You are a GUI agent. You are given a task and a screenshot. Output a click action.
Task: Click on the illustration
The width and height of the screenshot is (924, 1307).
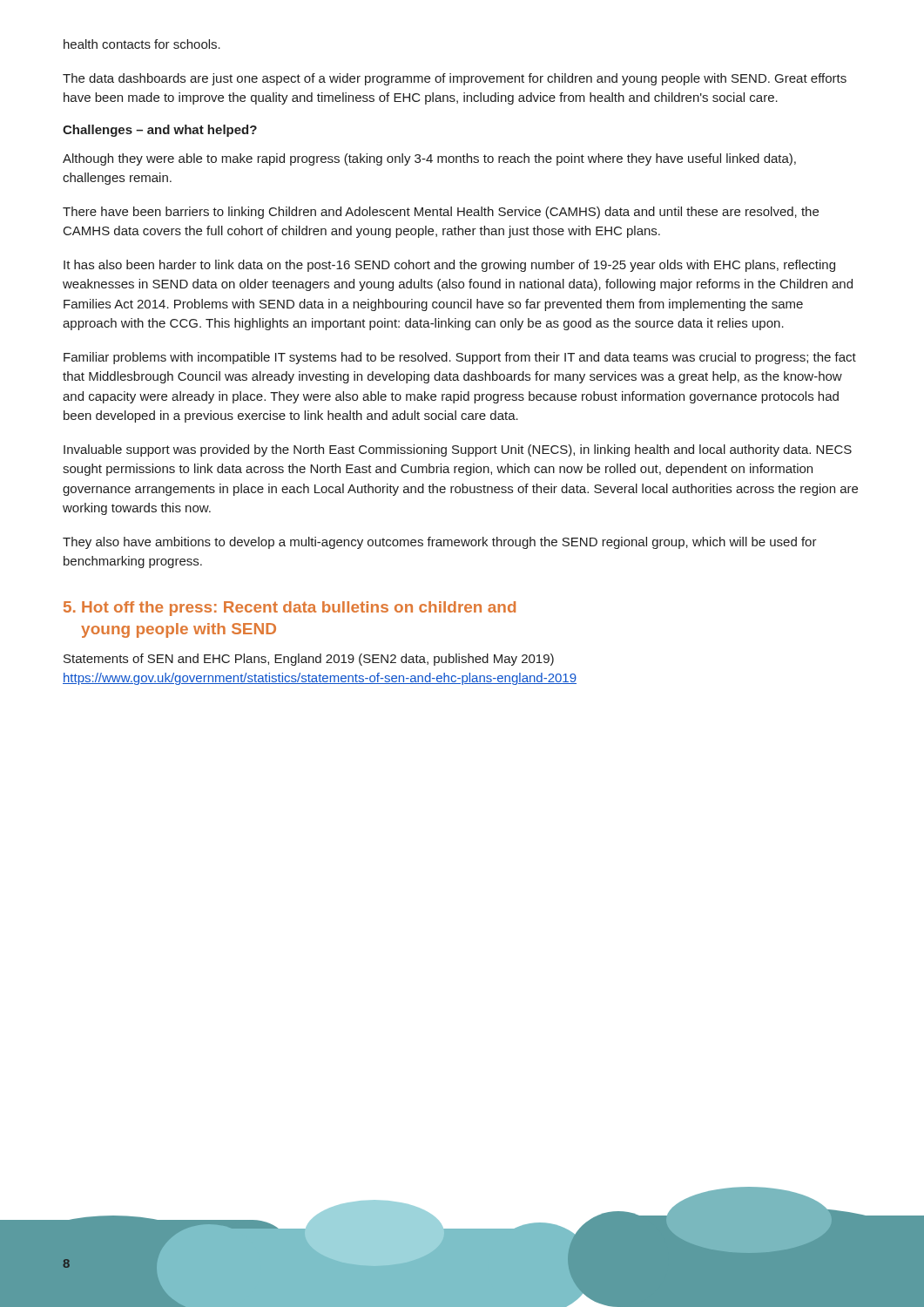coord(462,1211)
